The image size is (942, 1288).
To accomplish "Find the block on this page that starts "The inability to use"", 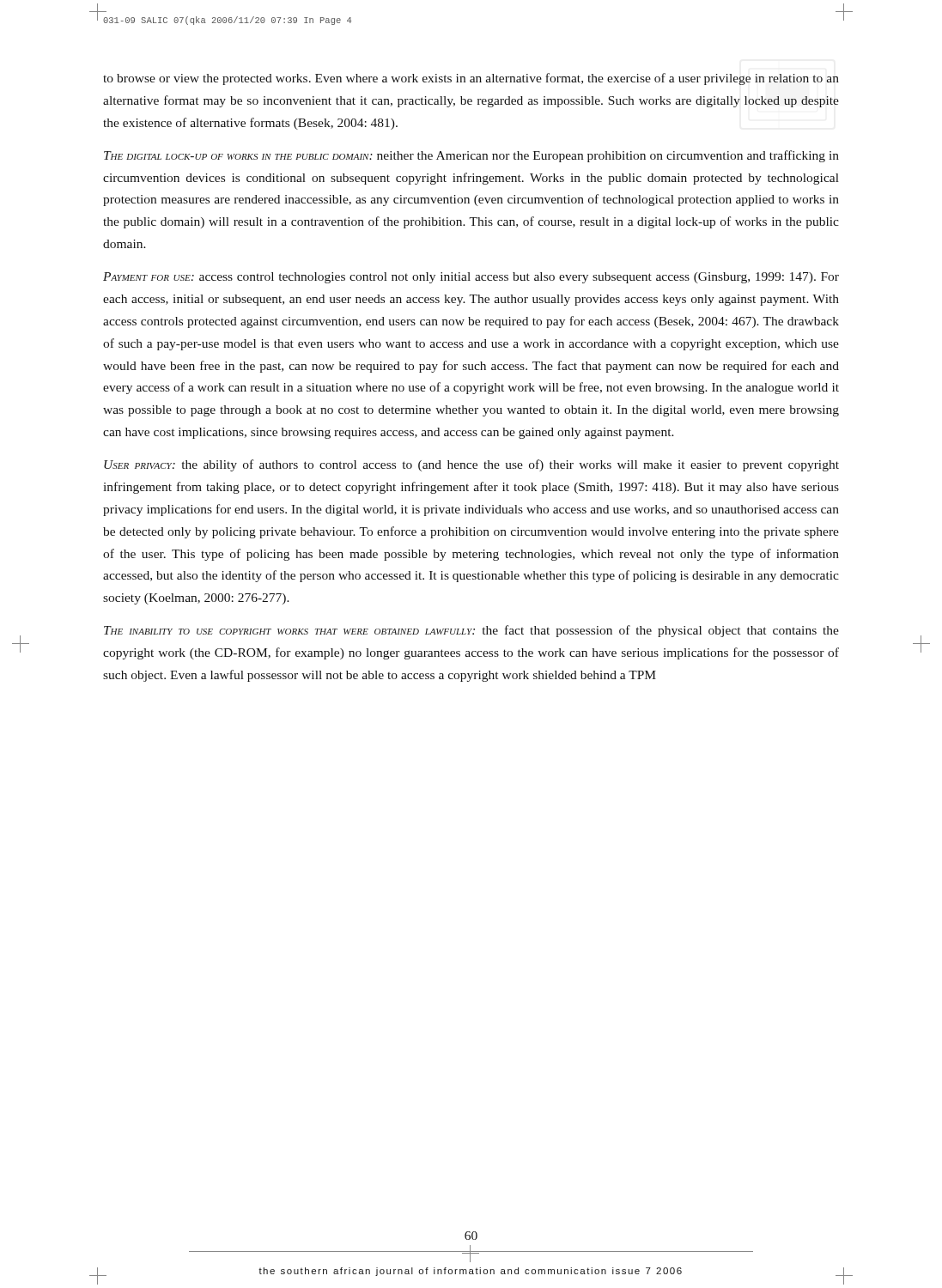I will tap(471, 652).
